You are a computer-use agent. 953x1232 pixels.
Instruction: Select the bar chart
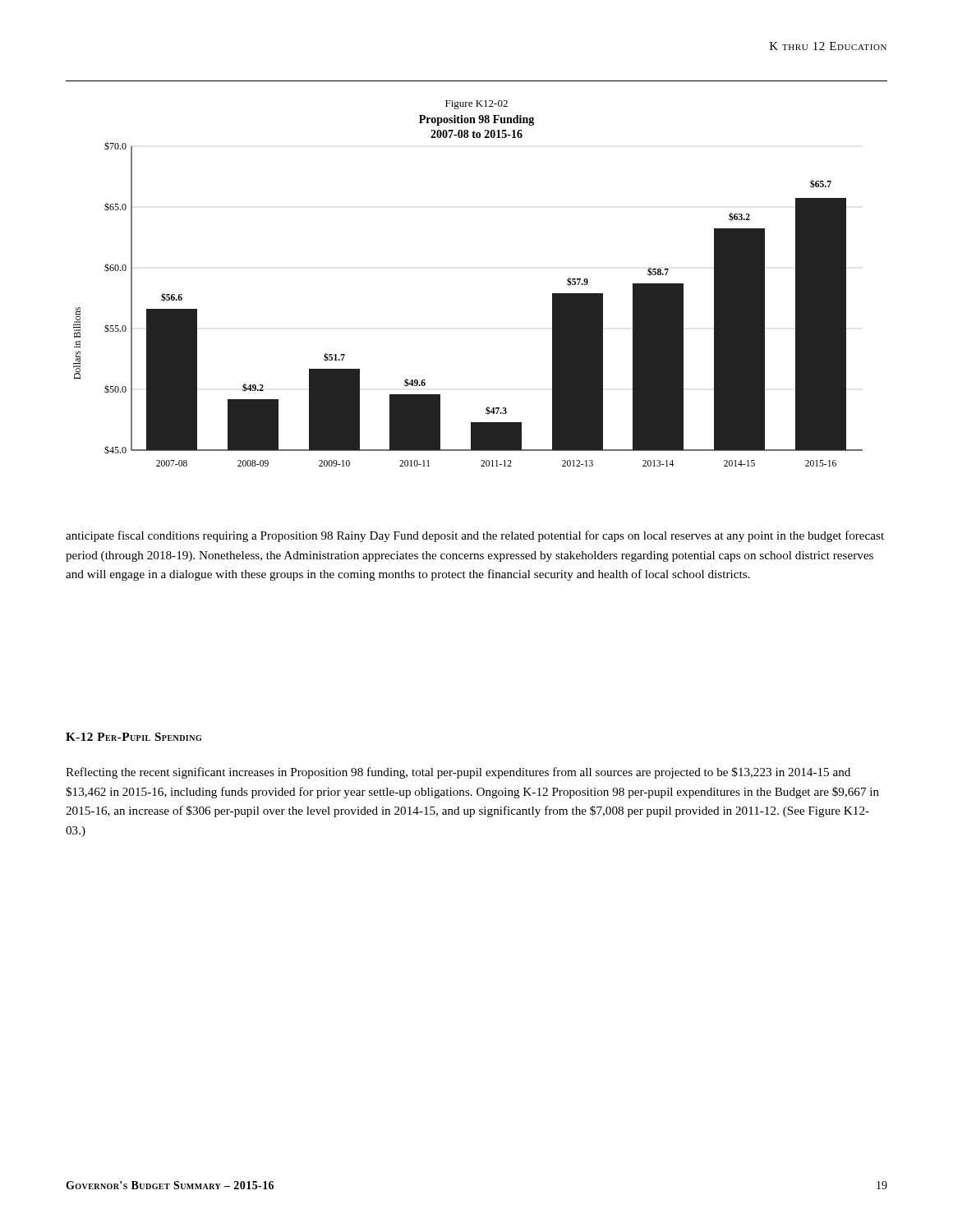click(x=476, y=300)
